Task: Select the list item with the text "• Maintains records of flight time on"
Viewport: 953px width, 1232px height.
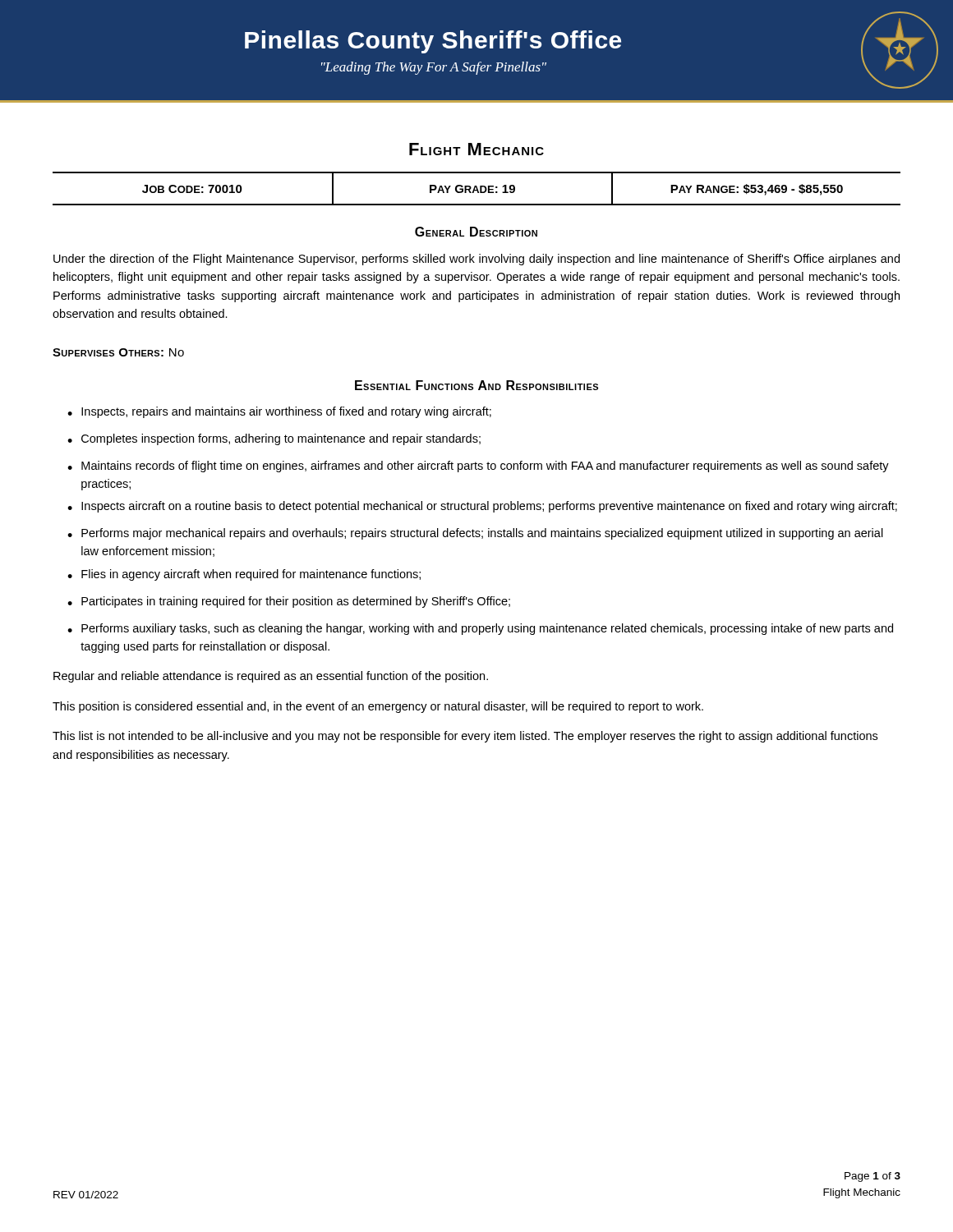Action: coord(484,475)
